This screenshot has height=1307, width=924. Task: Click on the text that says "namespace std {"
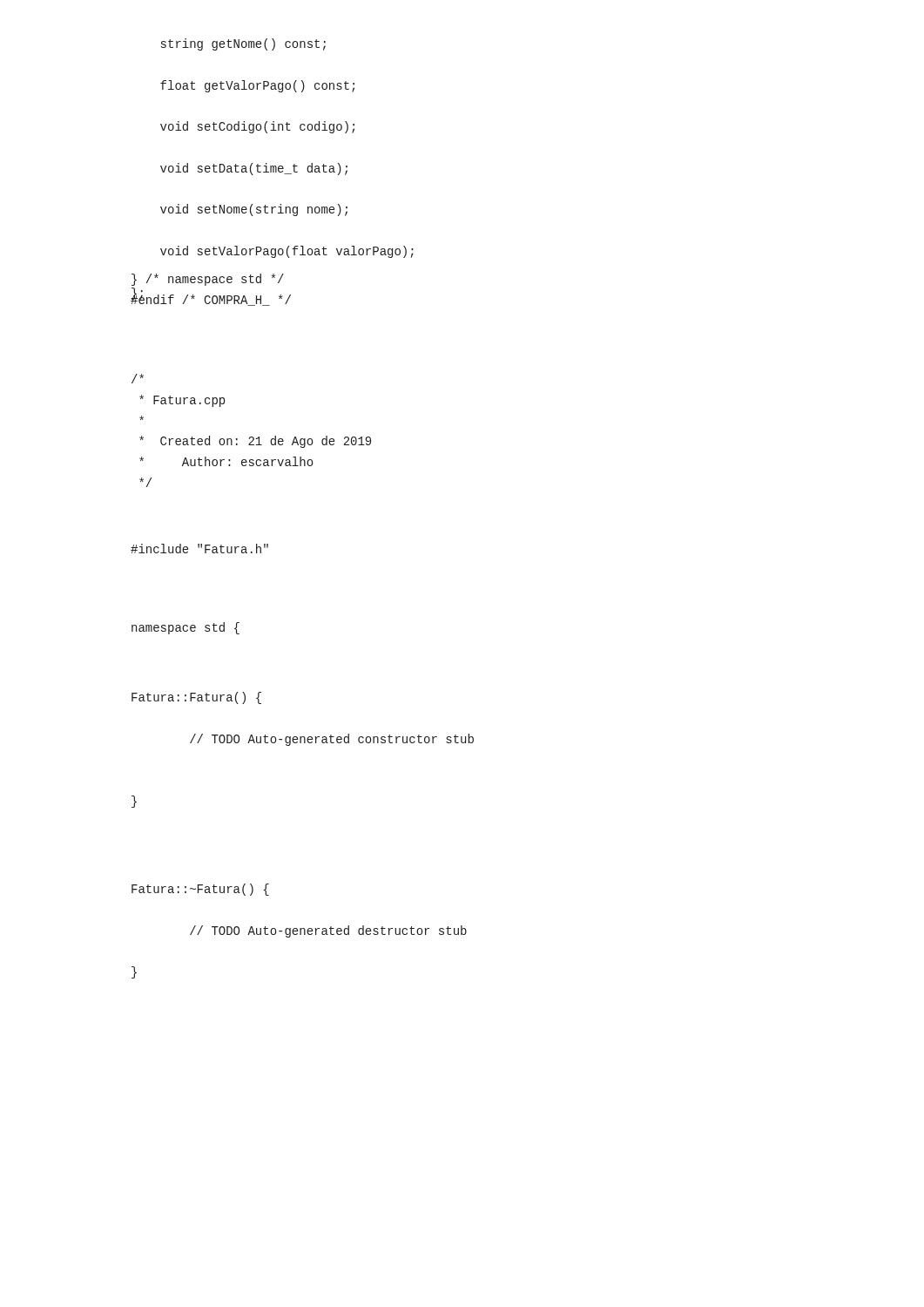point(186,628)
